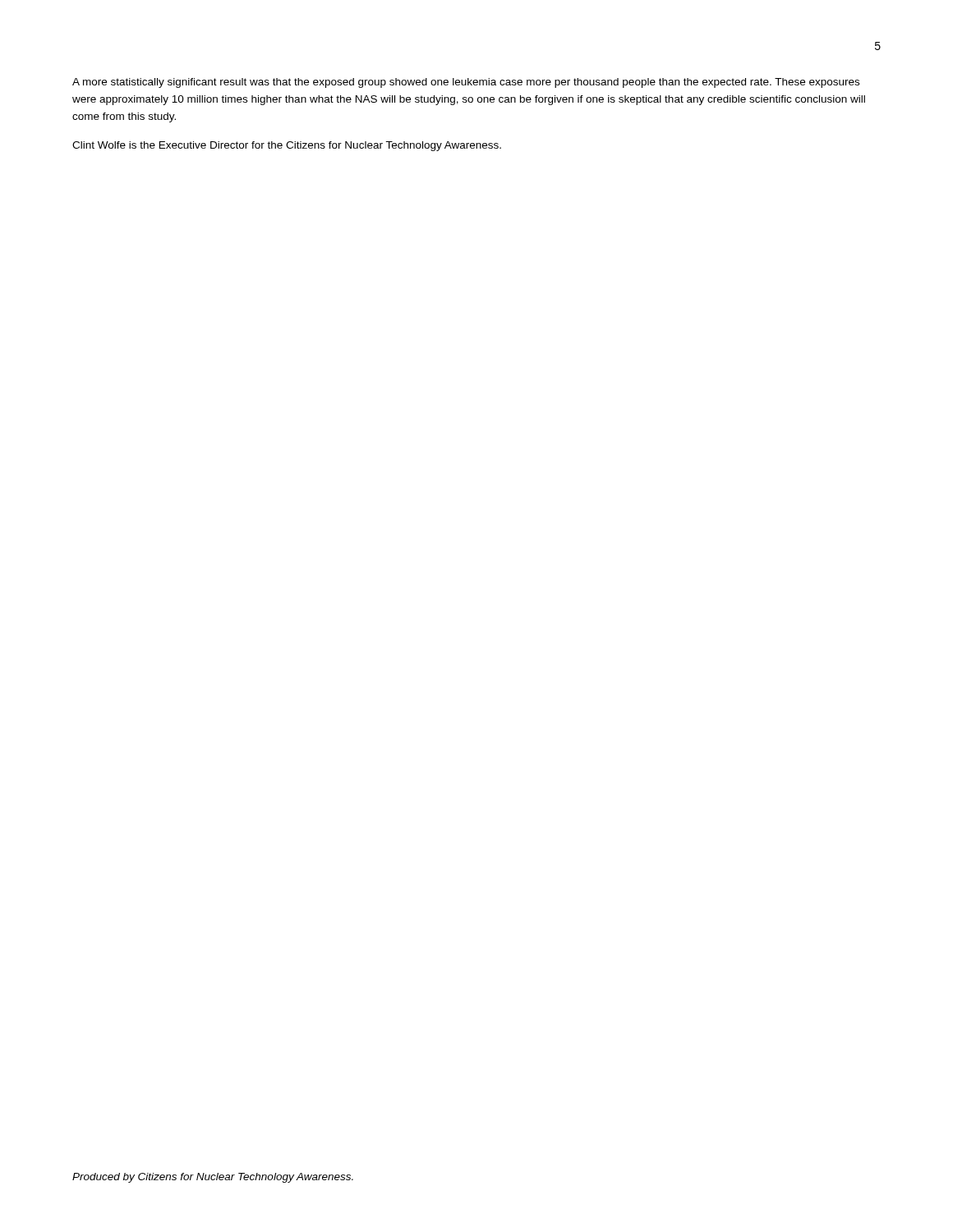This screenshot has width=953, height=1232.
Task: Select the text block that says "A more statistically significant result"
Action: [466, 83]
